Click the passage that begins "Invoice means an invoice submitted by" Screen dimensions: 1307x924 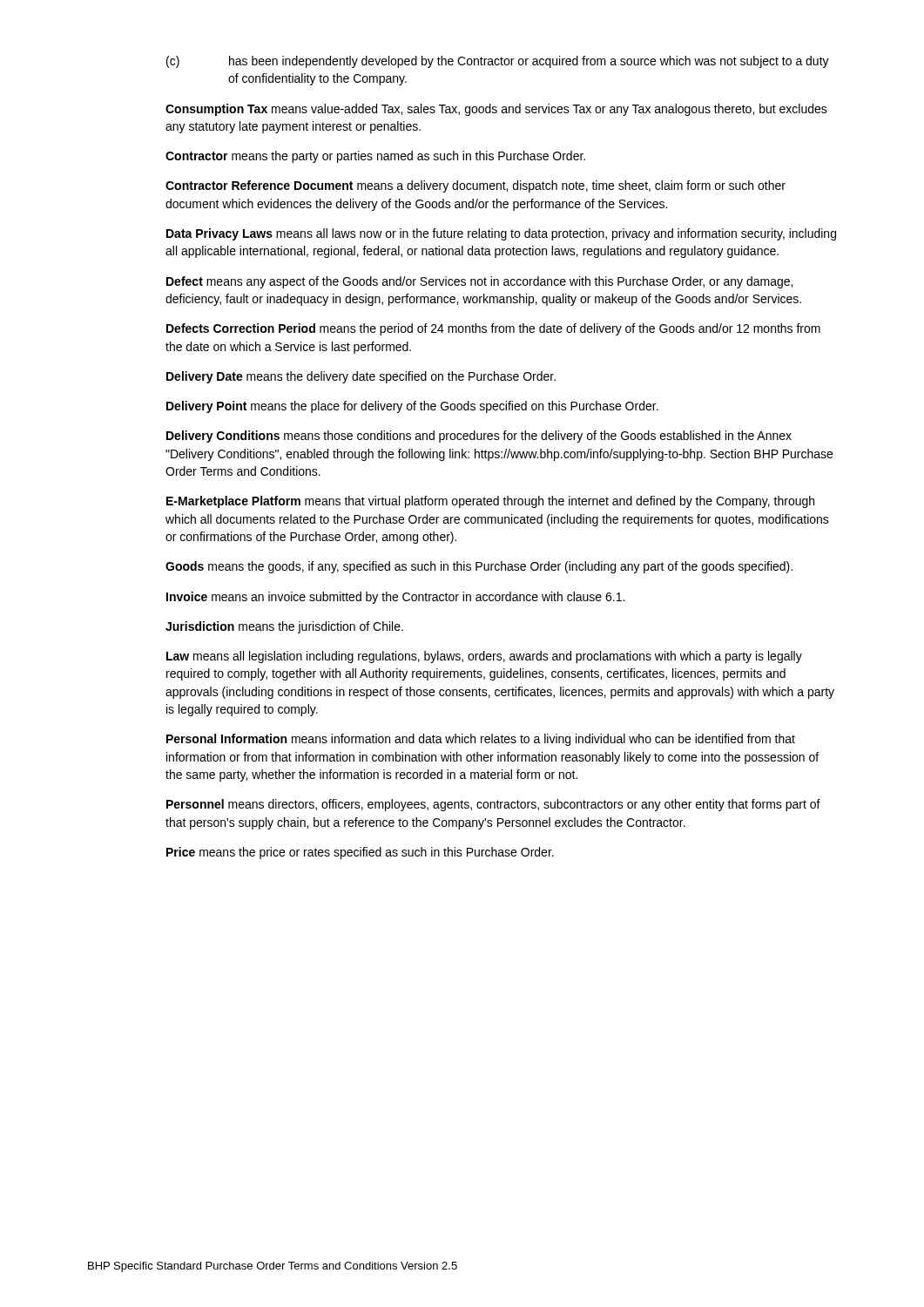396,596
